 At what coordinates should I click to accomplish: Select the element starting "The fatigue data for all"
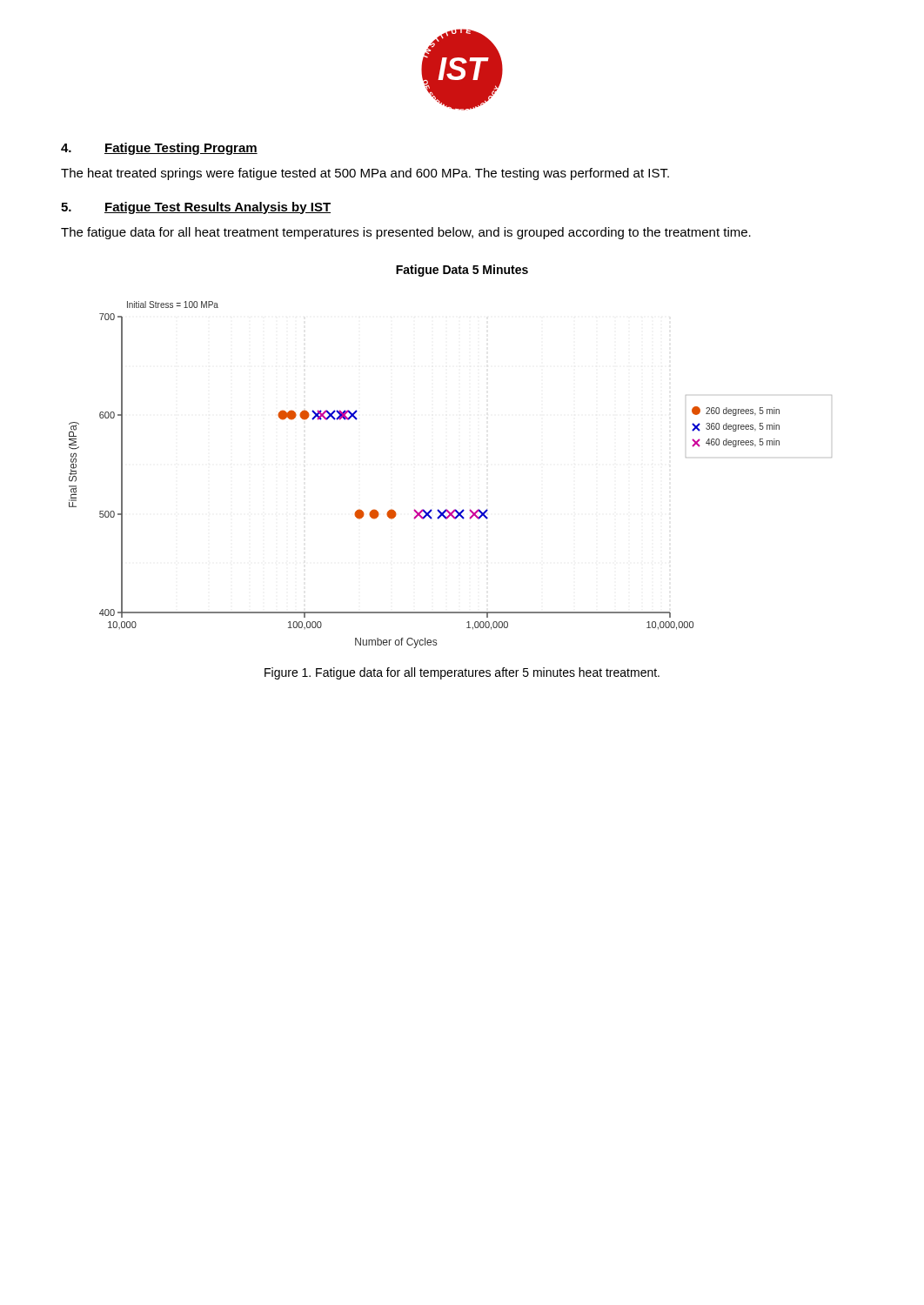point(406,231)
